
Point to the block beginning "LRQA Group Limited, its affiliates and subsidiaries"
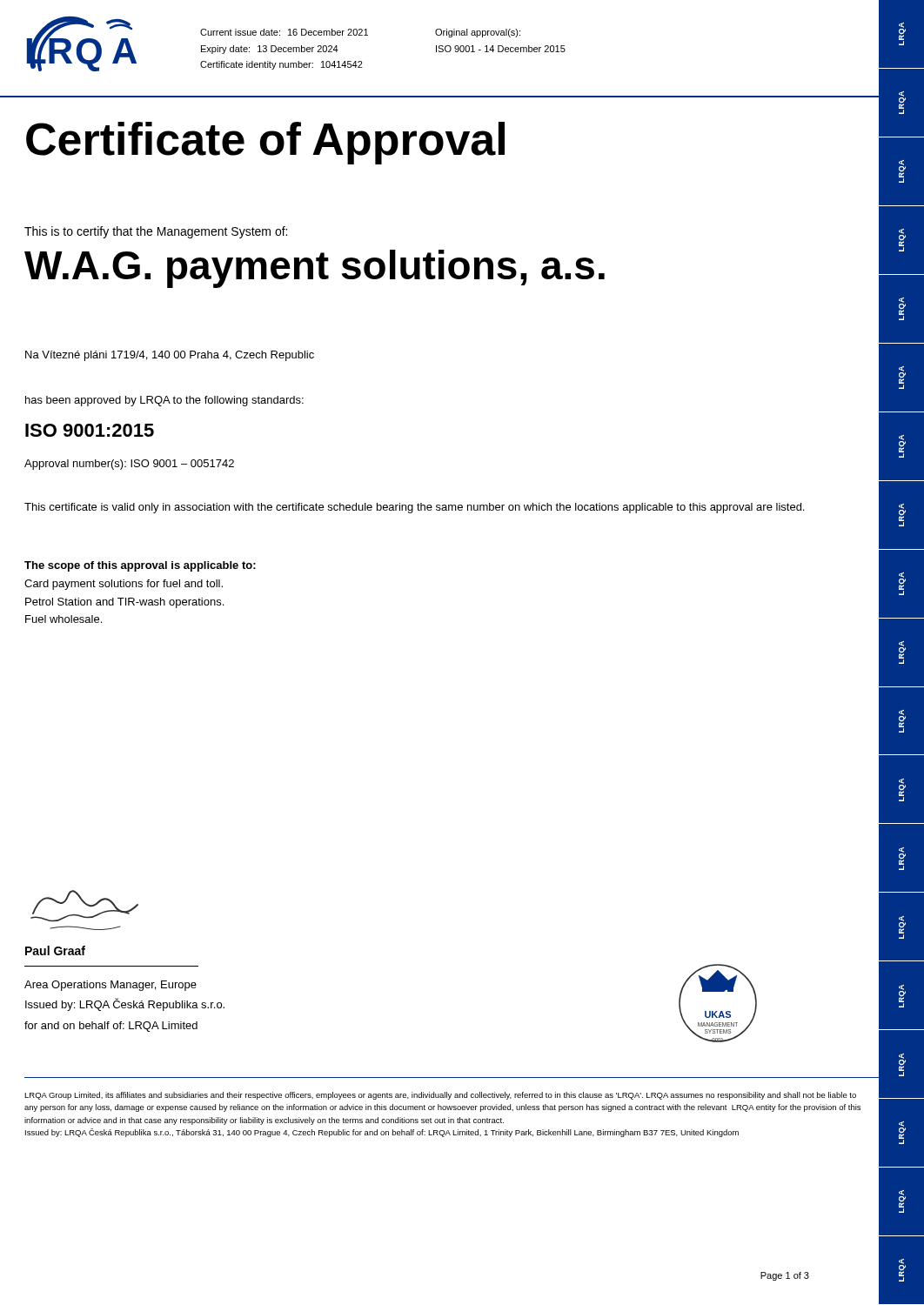[x=443, y=1113]
